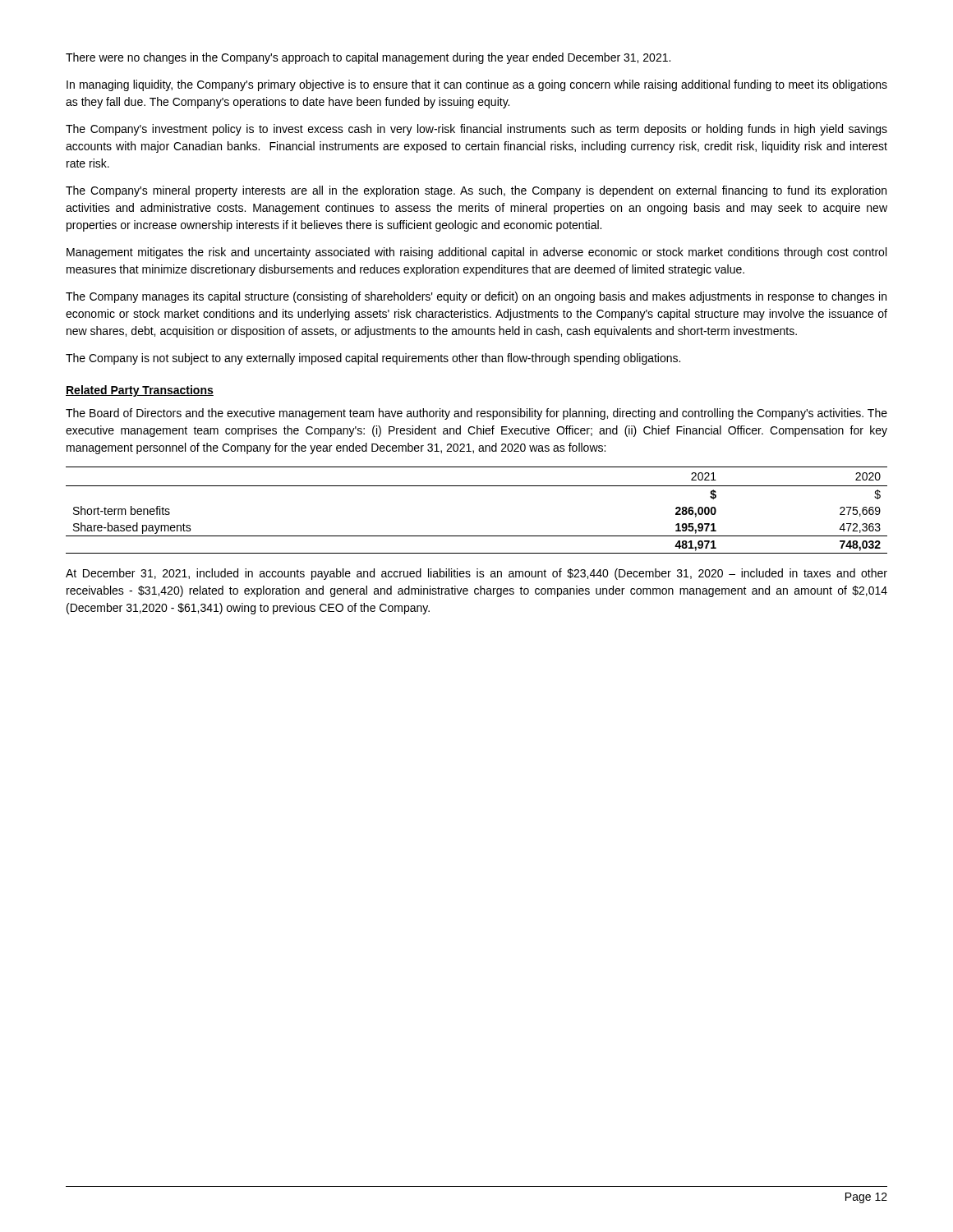Locate the text block containing "In managing liquidity, the Company's"
953x1232 pixels.
pos(476,93)
